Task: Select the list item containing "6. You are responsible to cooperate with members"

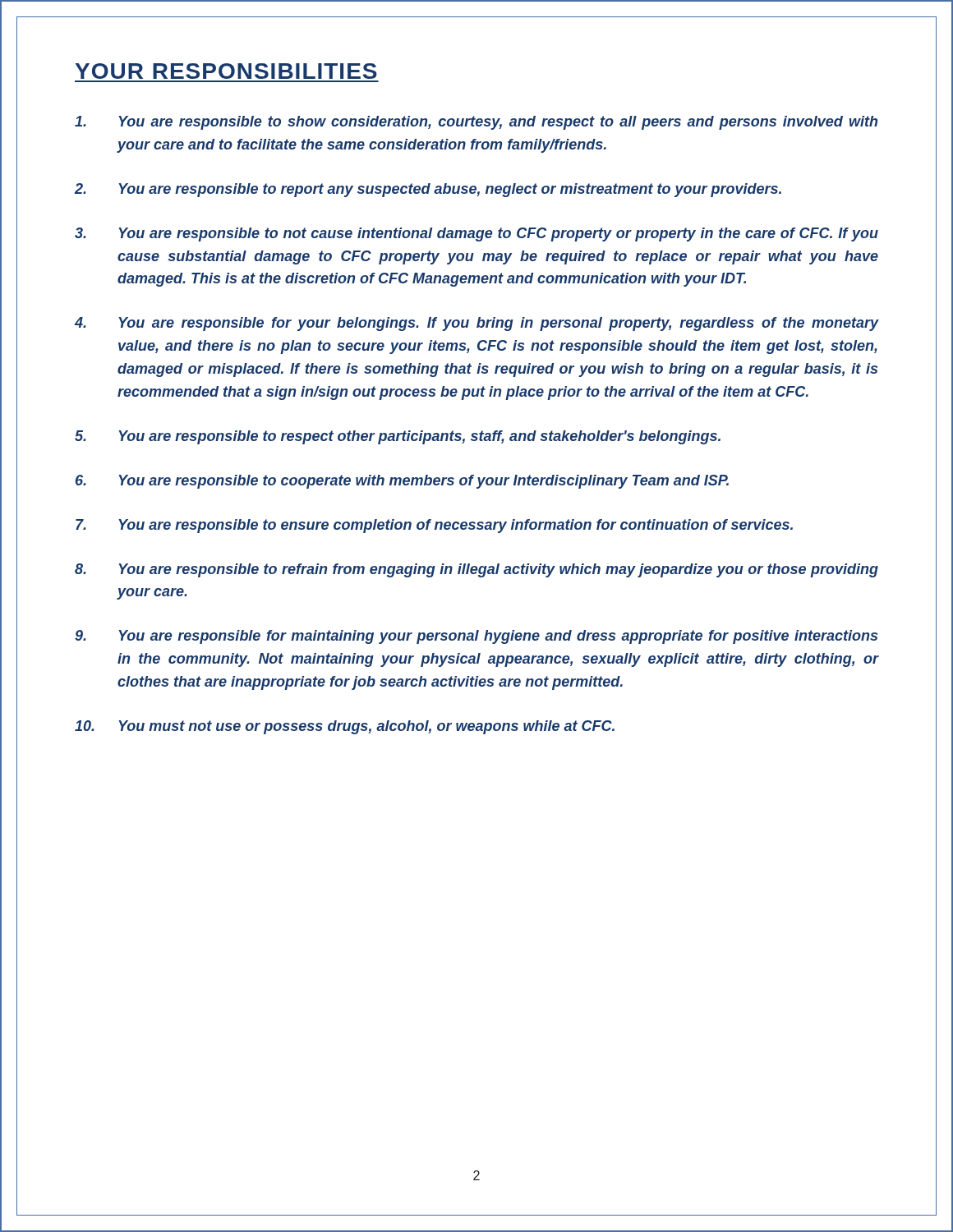Action: point(476,481)
